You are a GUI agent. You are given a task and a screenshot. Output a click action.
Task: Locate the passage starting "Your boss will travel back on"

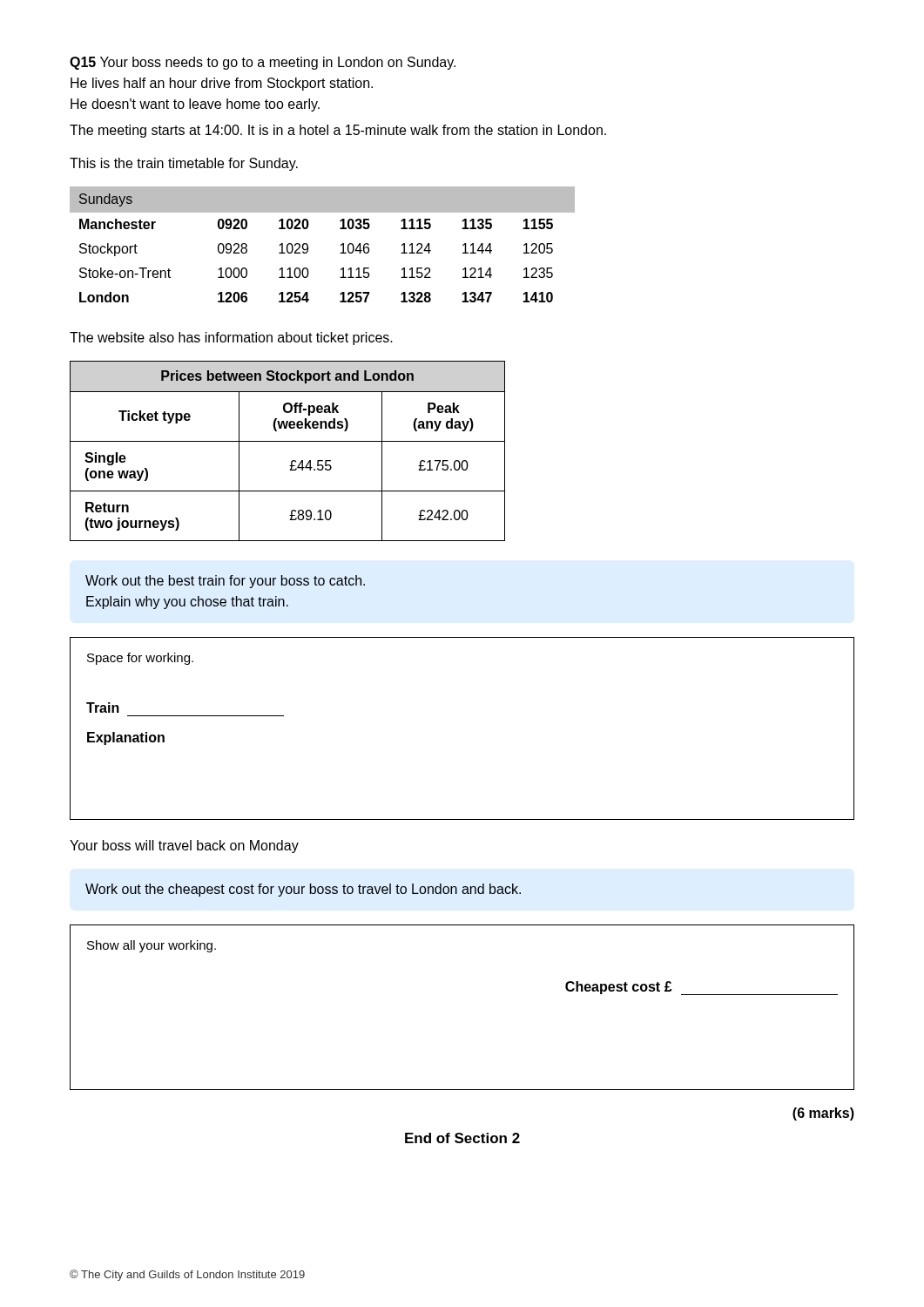184,846
